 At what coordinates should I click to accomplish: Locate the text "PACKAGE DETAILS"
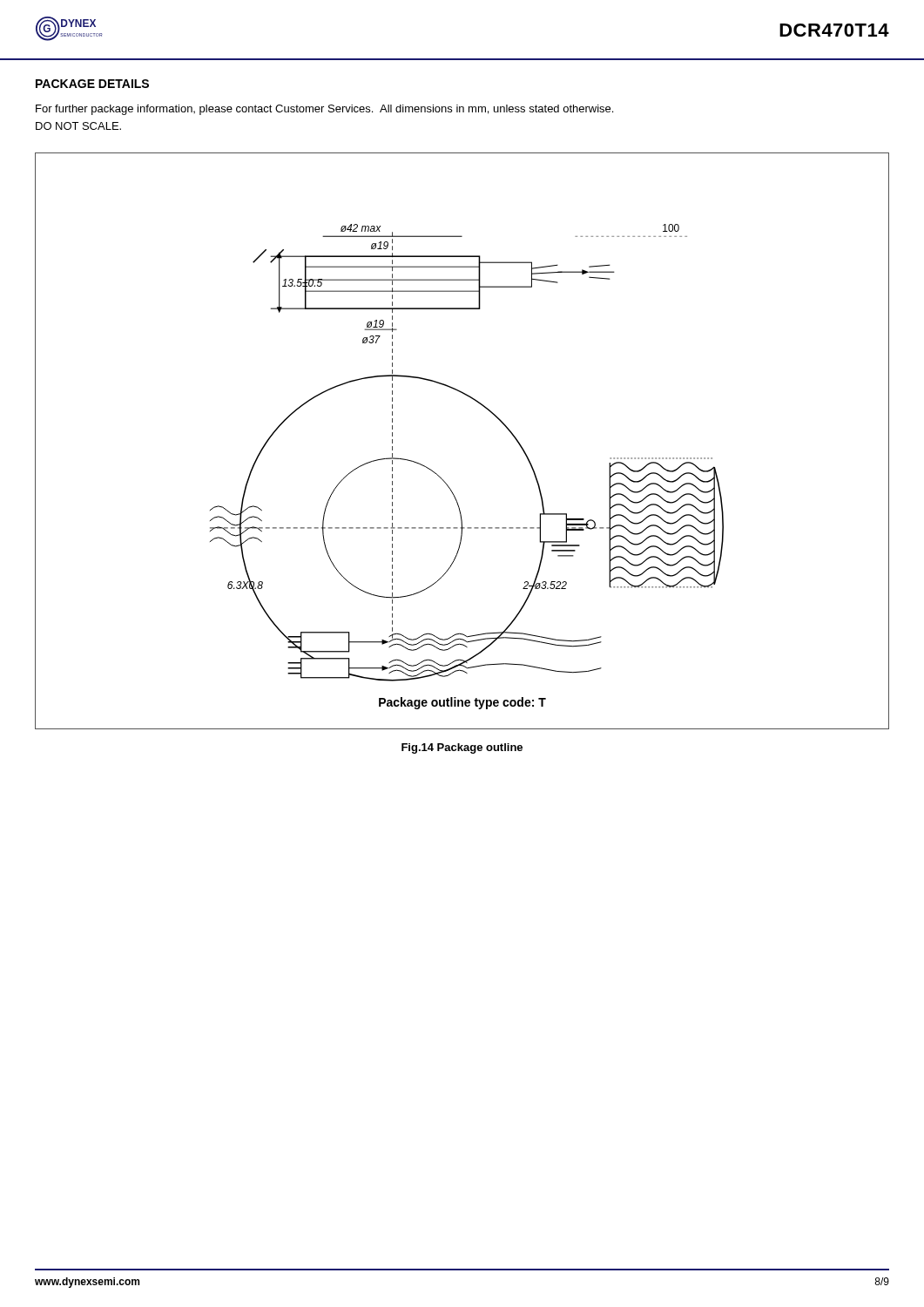click(x=92, y=84)
